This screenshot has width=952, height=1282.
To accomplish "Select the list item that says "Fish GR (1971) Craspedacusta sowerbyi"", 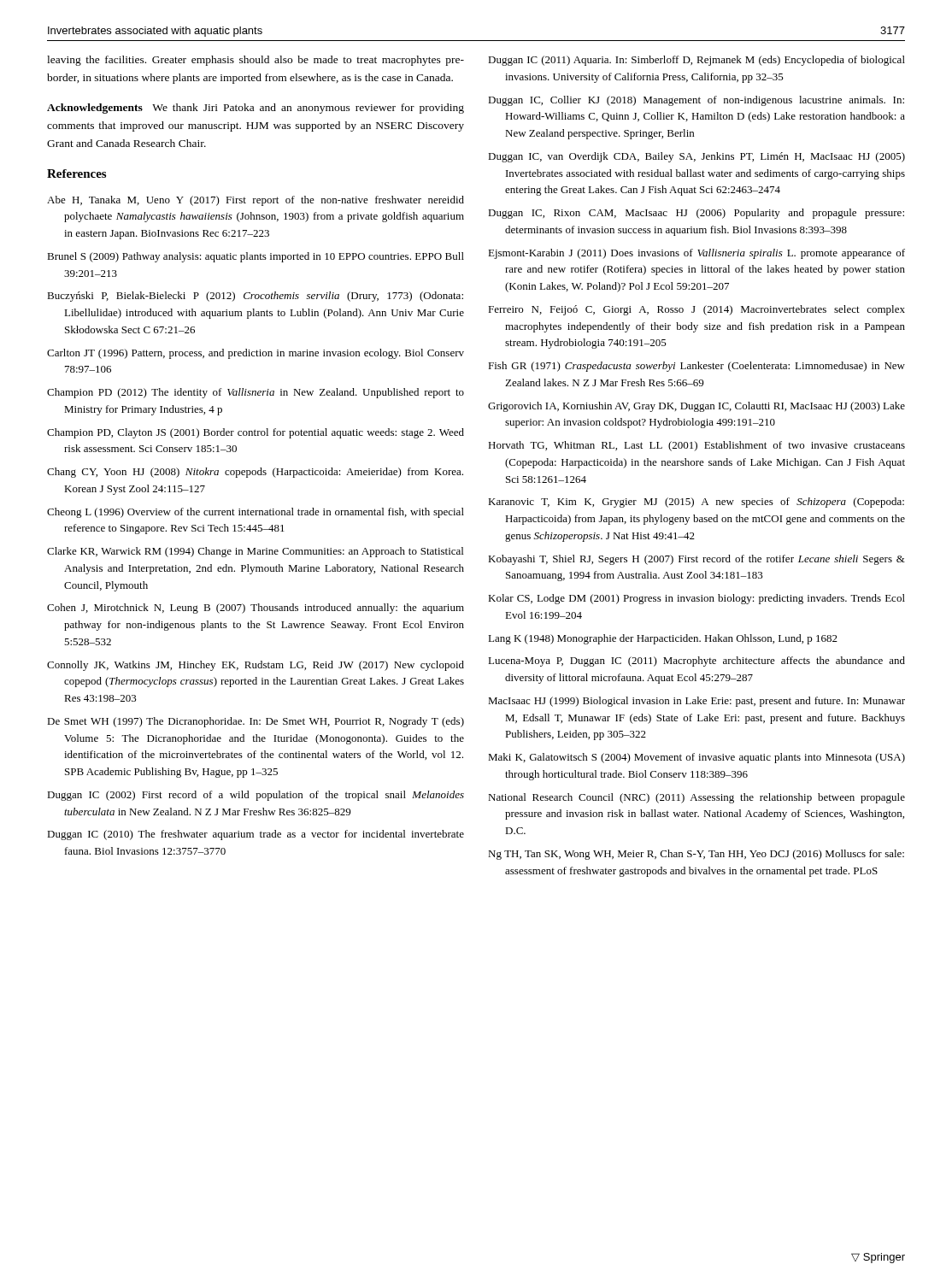I will [696, 374].
